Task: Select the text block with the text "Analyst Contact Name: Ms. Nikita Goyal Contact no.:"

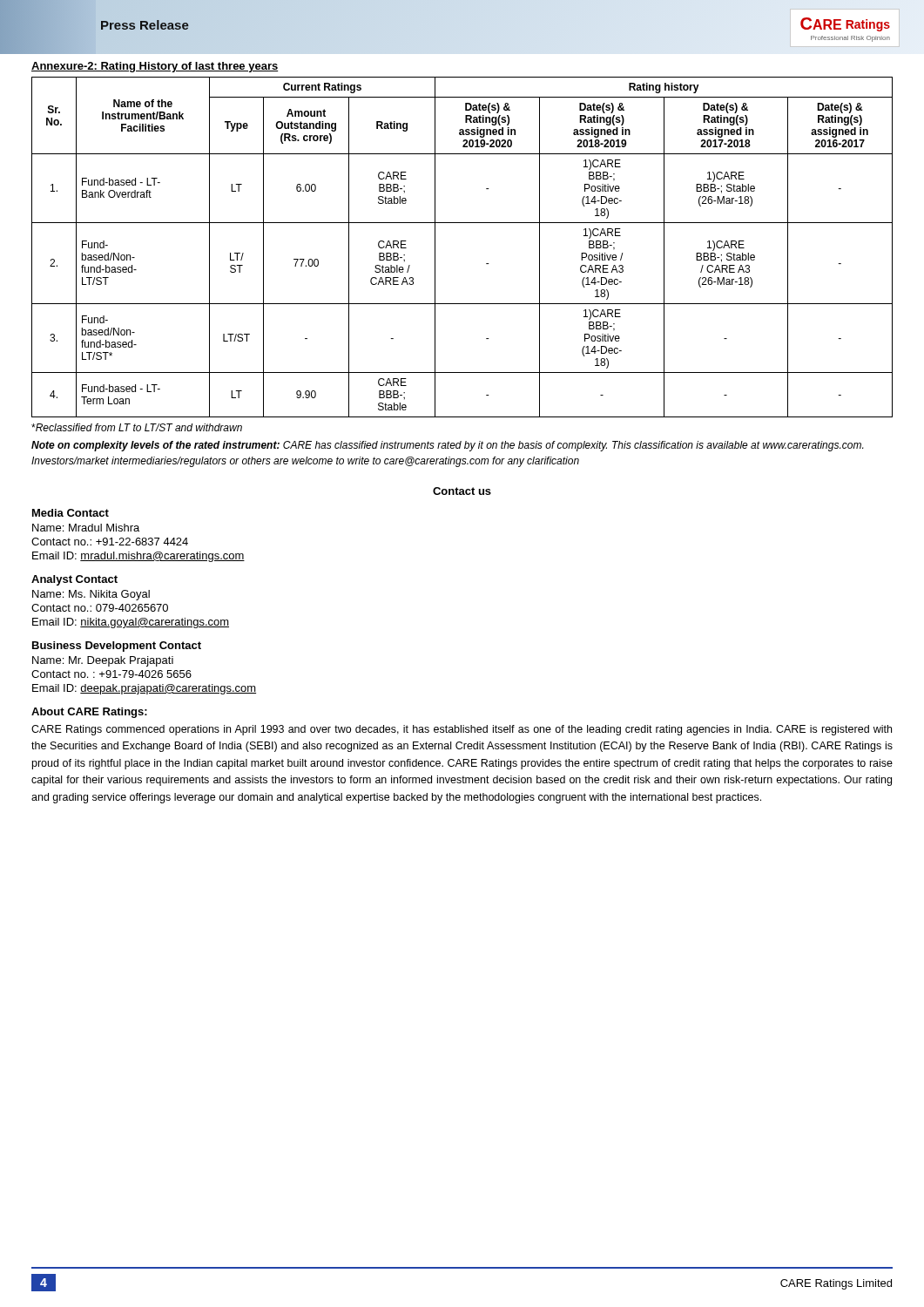Action: [74, 580]
